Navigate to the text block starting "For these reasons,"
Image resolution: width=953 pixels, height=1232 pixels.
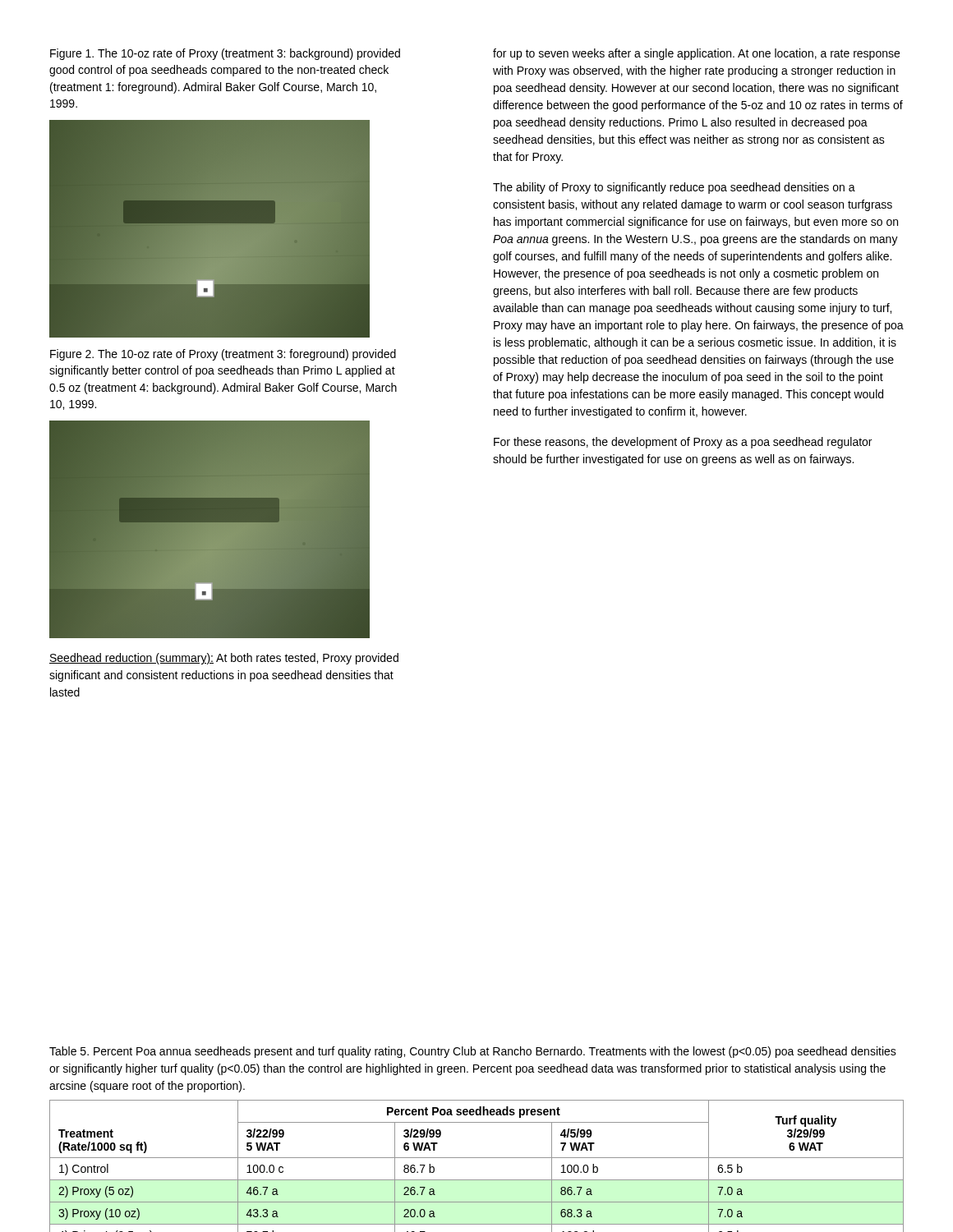[682, 450]
